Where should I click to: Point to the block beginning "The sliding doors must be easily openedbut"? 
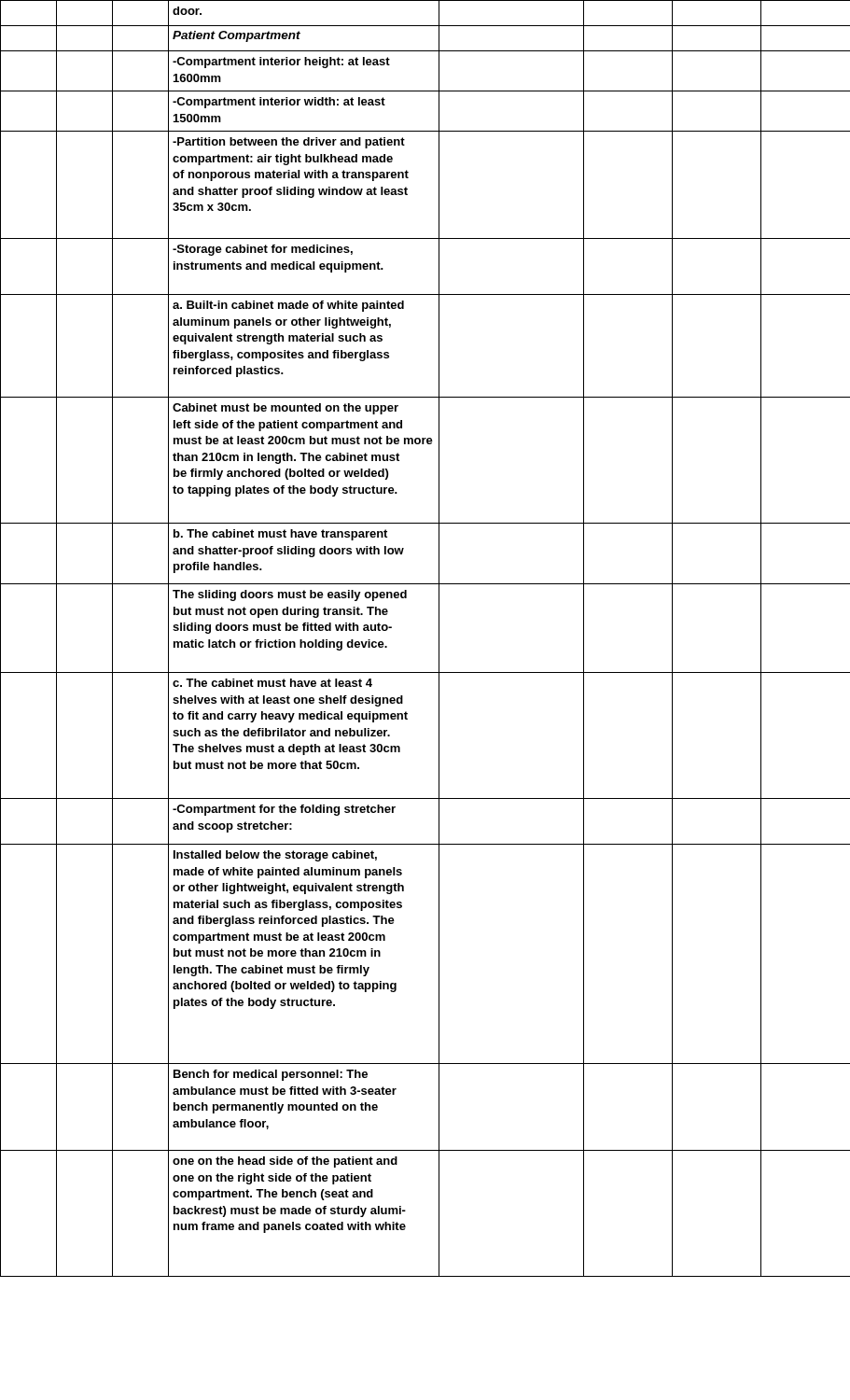[290, 619]
